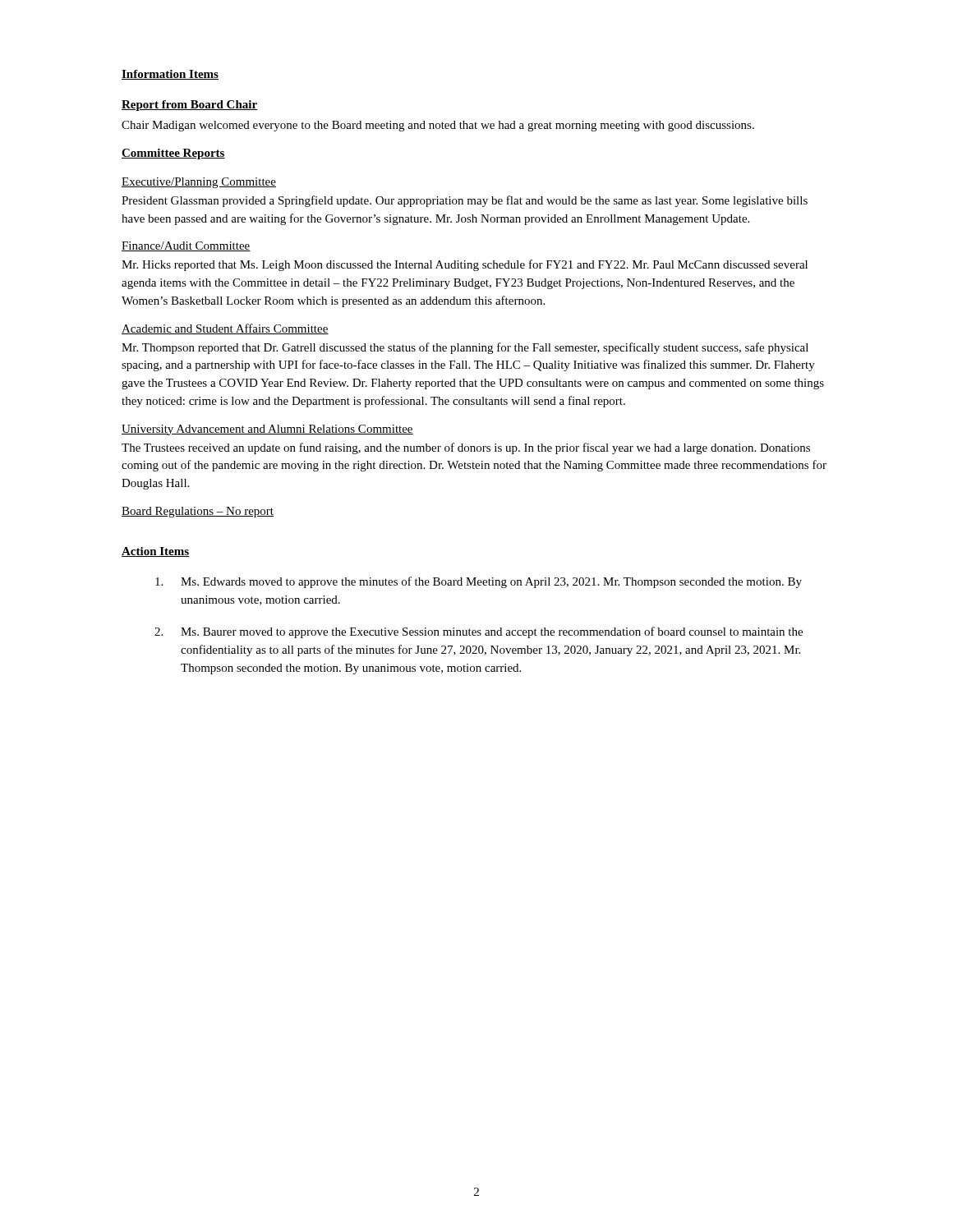This screenshot has height=1232, width=953.
Task: Point to the block starting "Ms. Edwards moved to approve the minutes"
Action: pos(493,591)
